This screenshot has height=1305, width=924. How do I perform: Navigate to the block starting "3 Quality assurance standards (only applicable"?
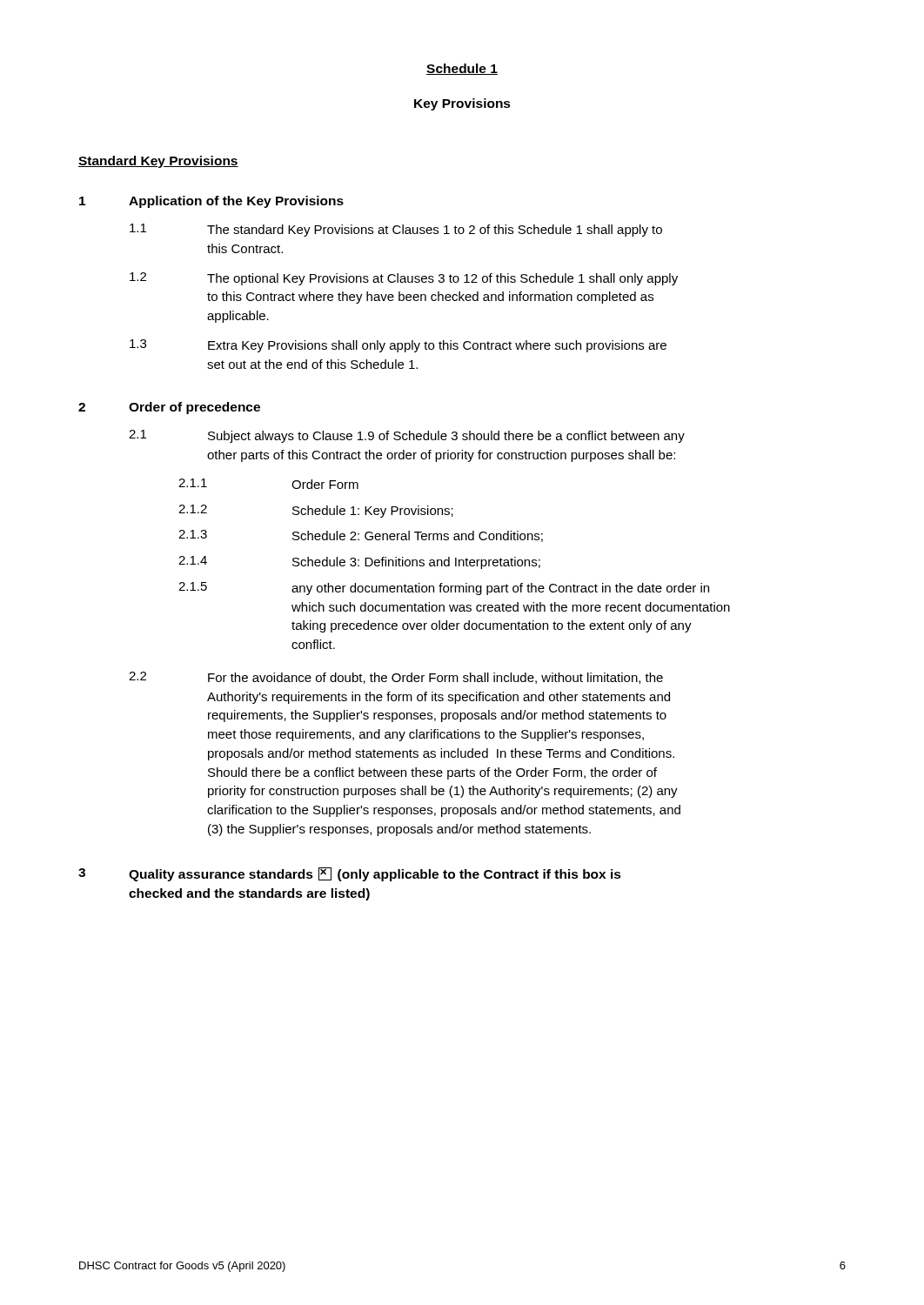pos(350,884)
